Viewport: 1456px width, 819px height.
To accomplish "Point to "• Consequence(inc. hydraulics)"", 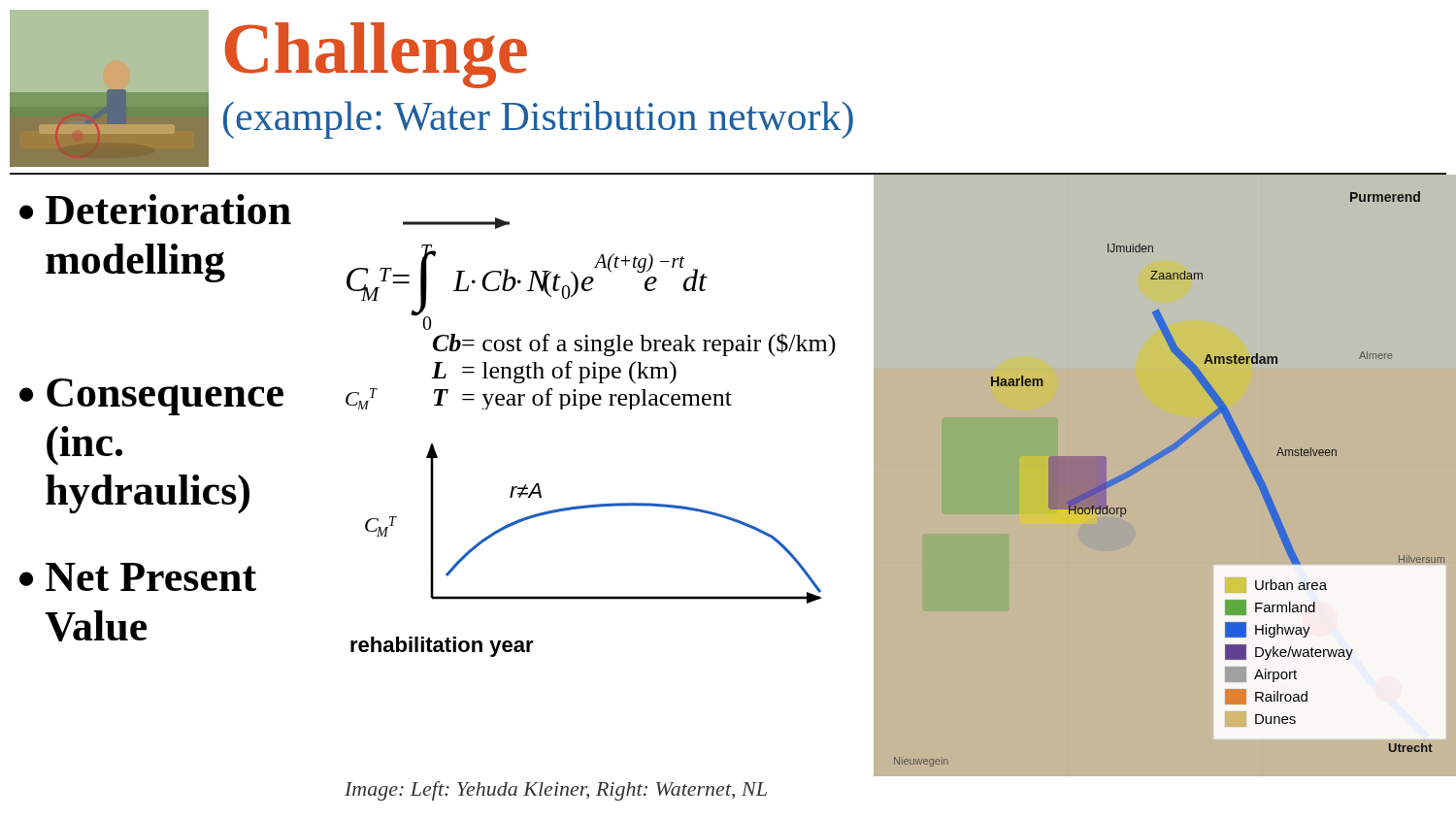I will pos(151,397).
